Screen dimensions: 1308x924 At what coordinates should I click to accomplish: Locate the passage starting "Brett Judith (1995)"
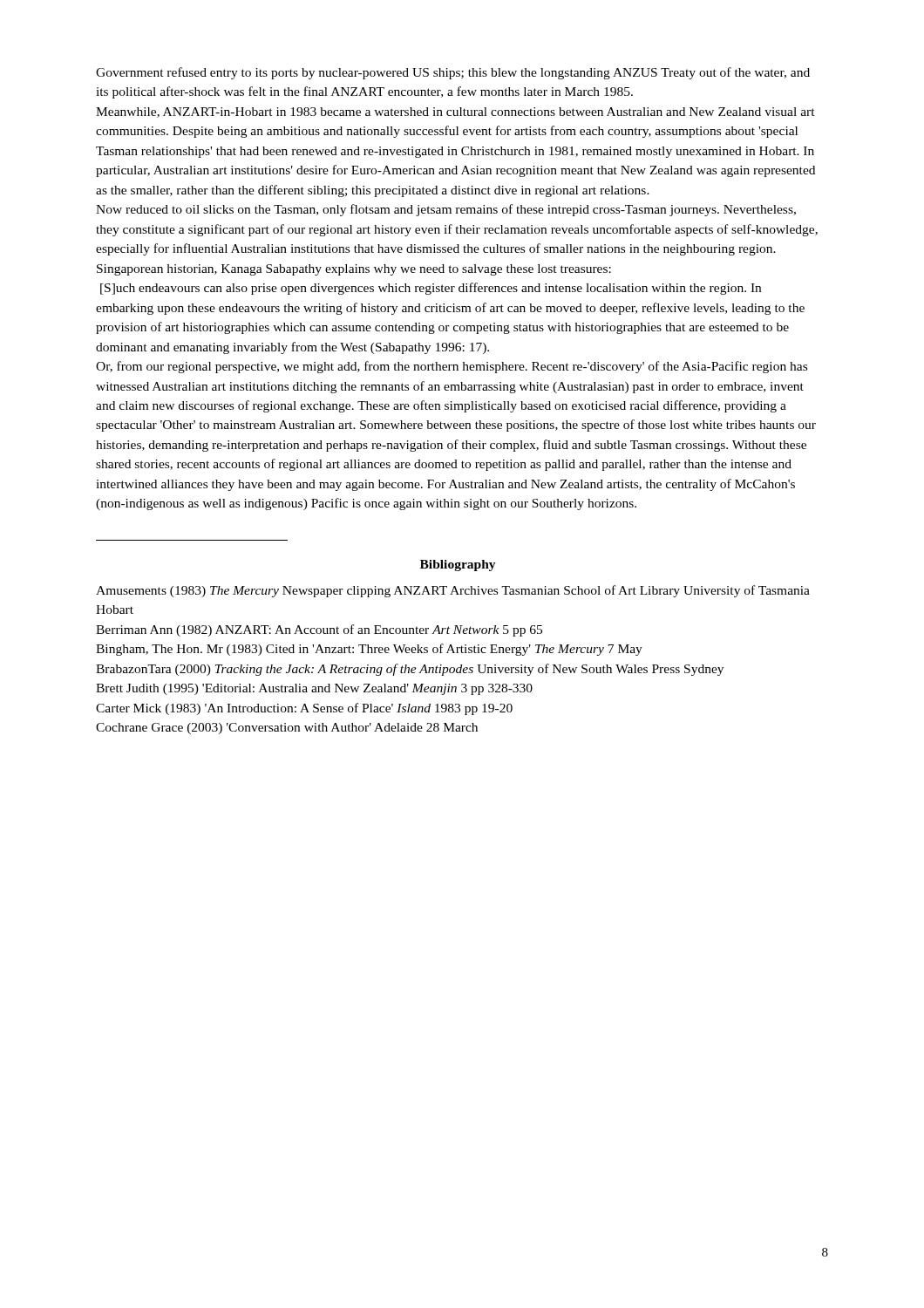tap(458, 688)
